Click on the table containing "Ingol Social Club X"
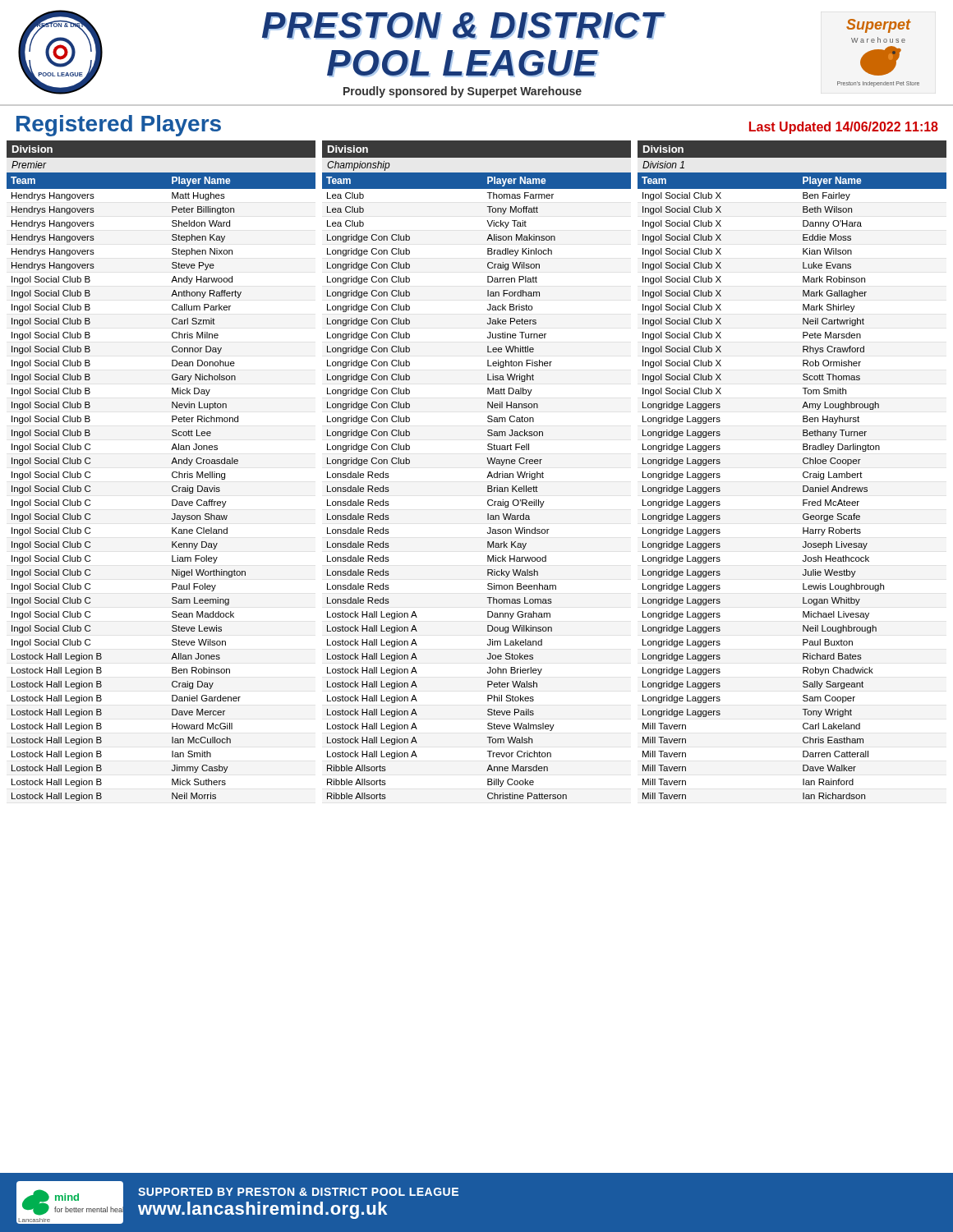953x1232 pixels. point(792,472)
